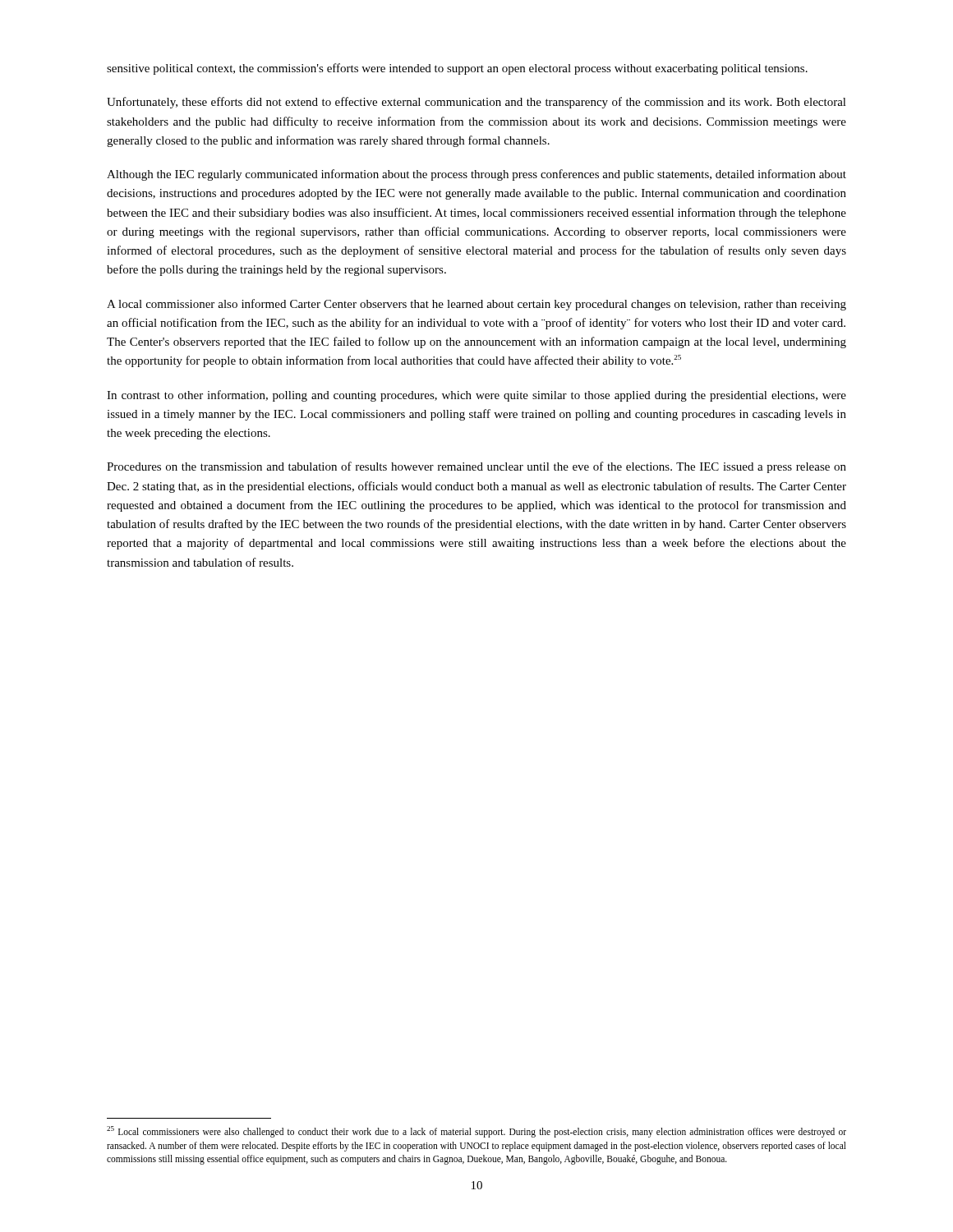Find the passage starting "Procedures on the transmission and tabulation of results"
The height and width of the screenshot is (1232, 953).
(x=476, y=514)
